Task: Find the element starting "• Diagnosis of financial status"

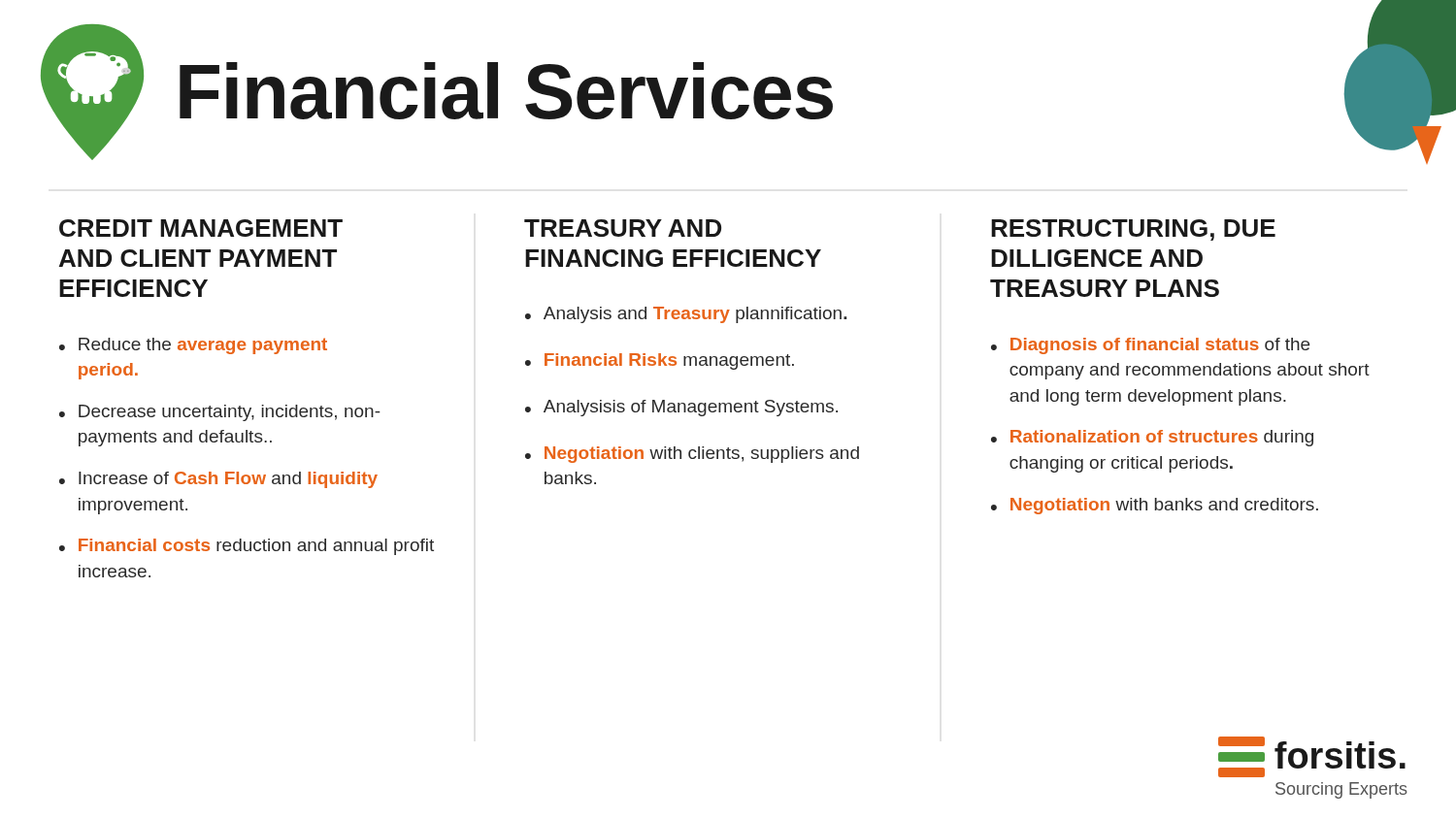Action: 1184,370
